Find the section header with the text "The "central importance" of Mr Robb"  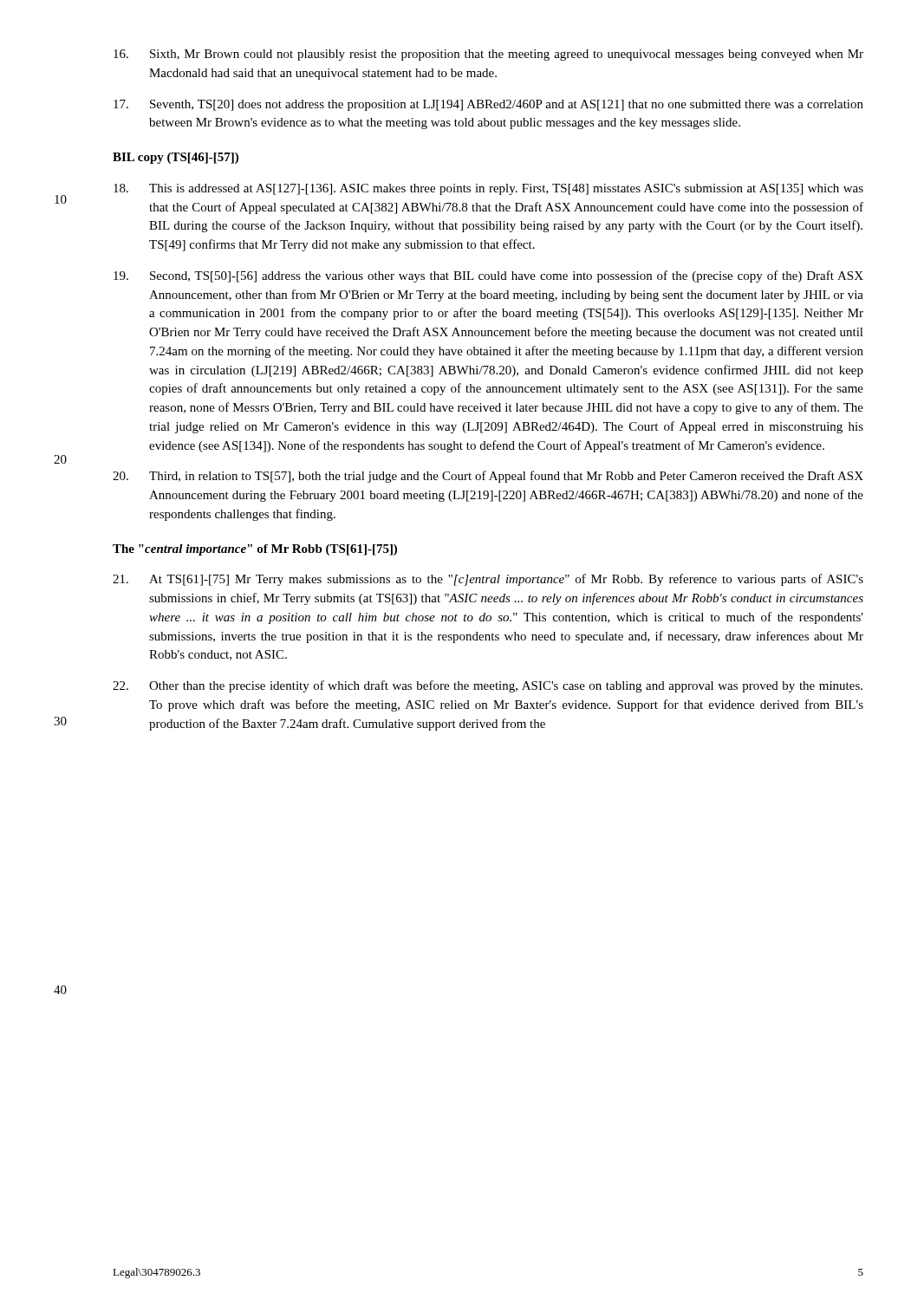click(x=255, y=548)
